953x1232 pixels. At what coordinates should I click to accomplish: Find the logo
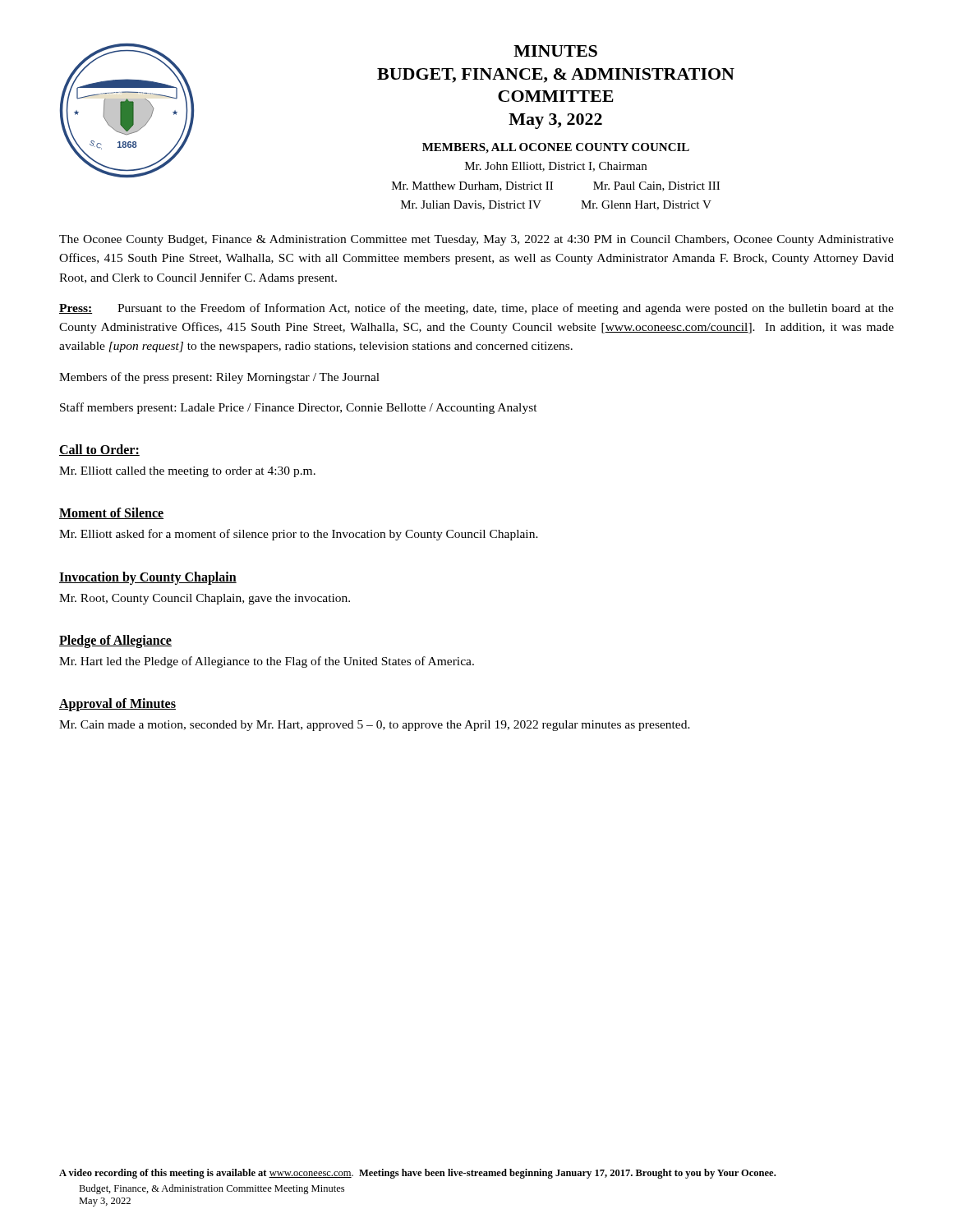tap(131, 111)
